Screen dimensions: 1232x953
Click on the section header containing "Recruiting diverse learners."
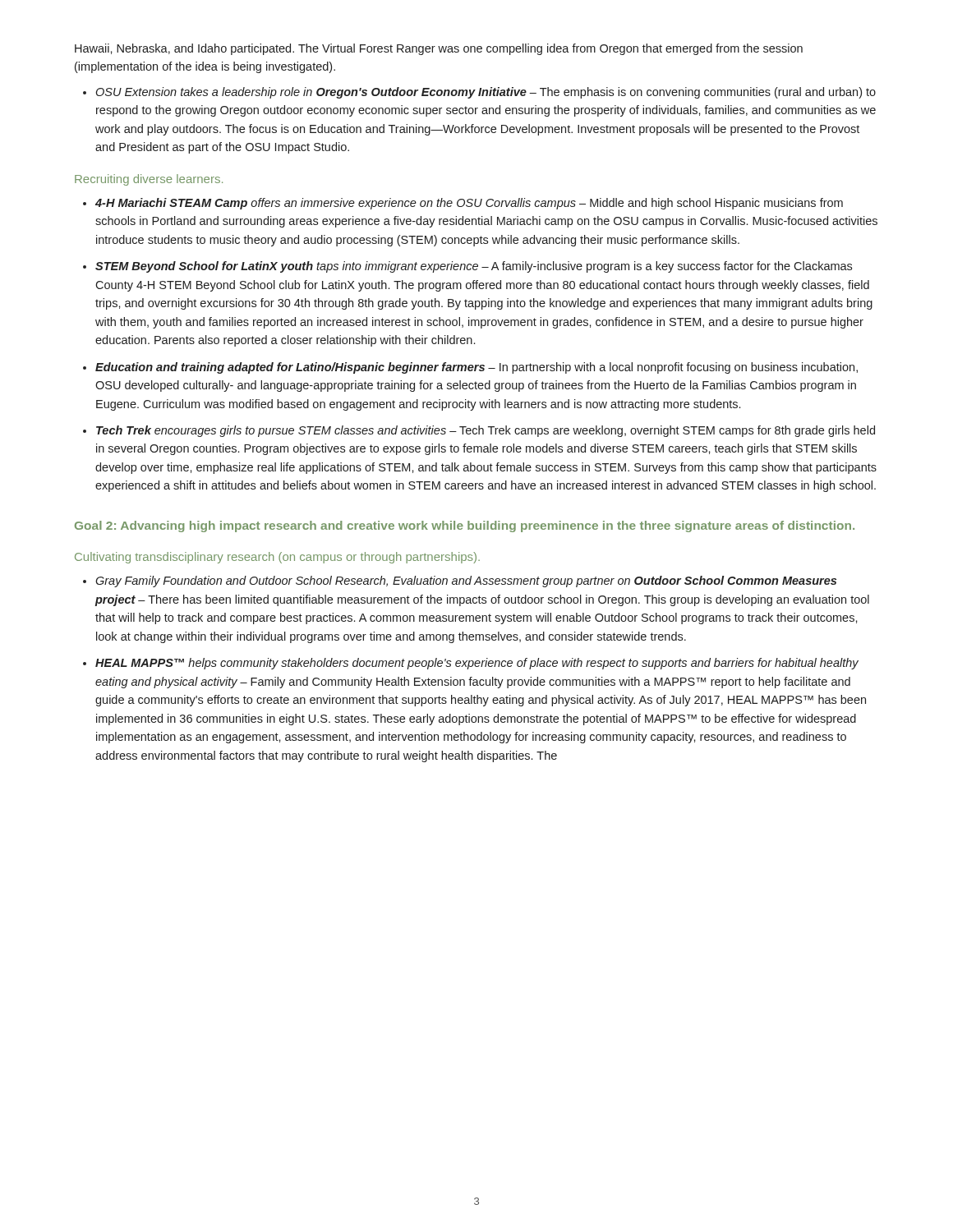149,178
